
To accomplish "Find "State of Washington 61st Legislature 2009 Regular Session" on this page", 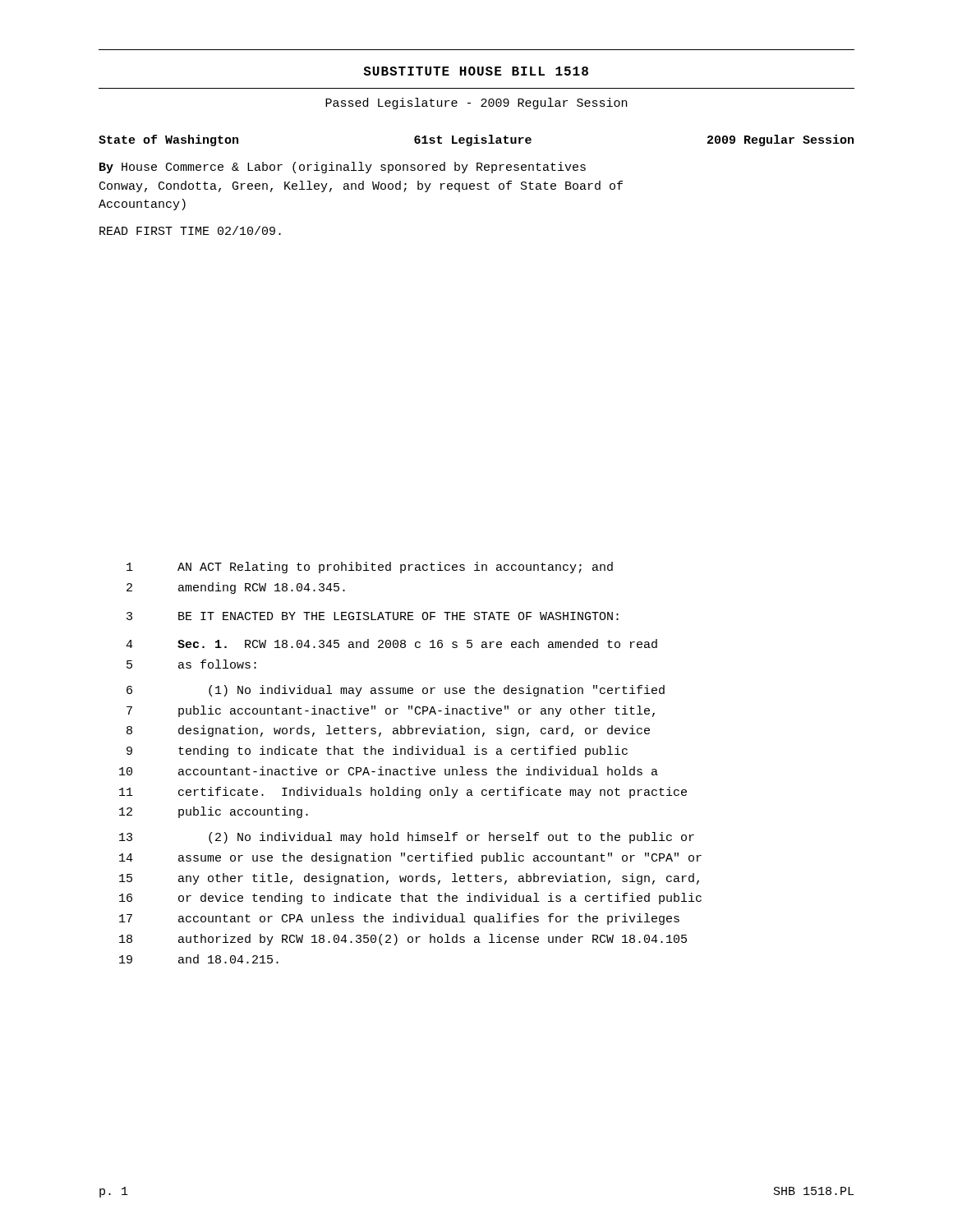I will [x=476, y=141].
